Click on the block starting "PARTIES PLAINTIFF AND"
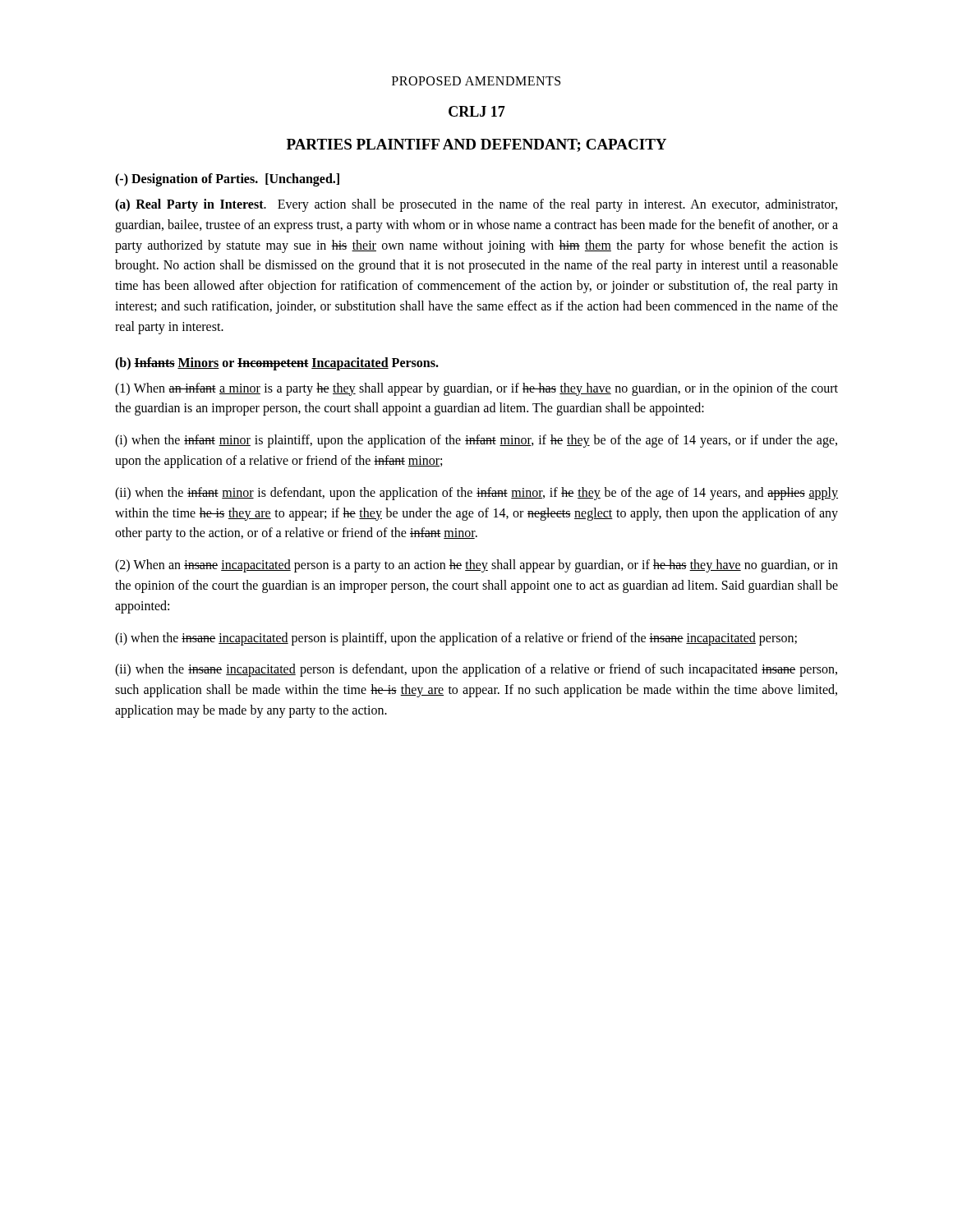The image size is (953, 1232). pos(476,144)
